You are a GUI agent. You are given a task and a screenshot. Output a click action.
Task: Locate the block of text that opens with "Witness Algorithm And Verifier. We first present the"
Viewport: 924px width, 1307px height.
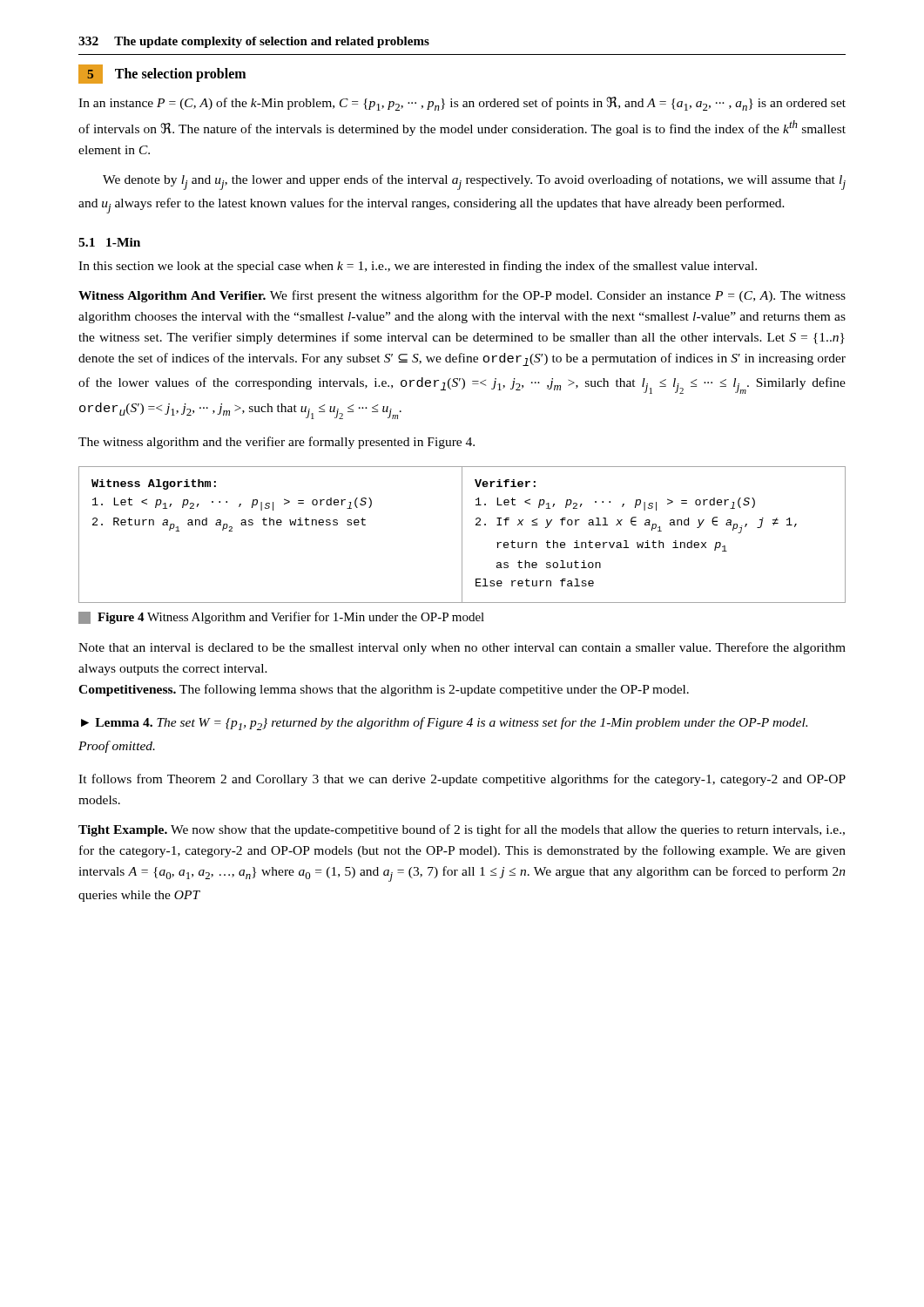pyautogui.click(x=462, y=354)
